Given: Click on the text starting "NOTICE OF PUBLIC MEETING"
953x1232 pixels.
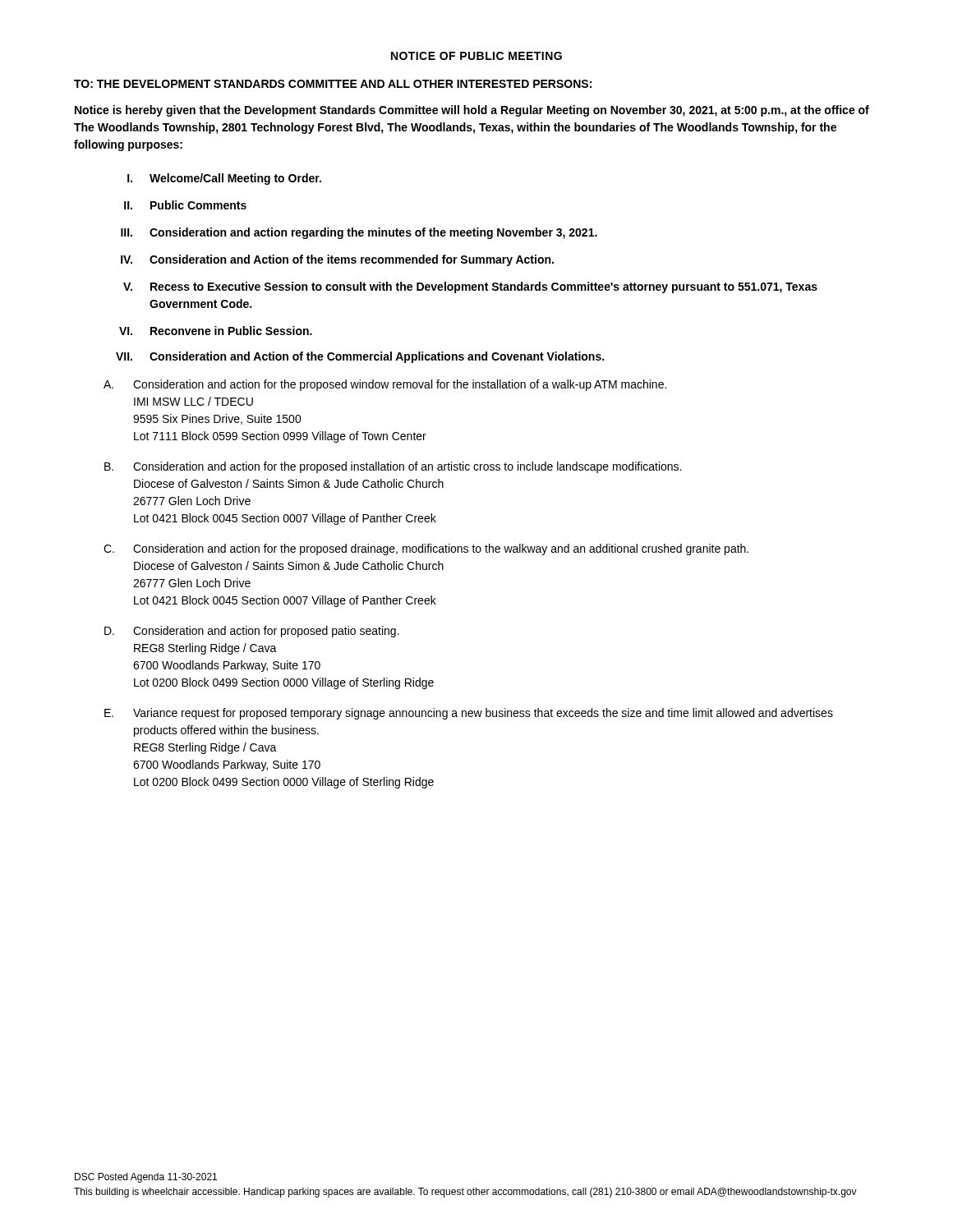Looking at the screenshot, I should [476, 56].
